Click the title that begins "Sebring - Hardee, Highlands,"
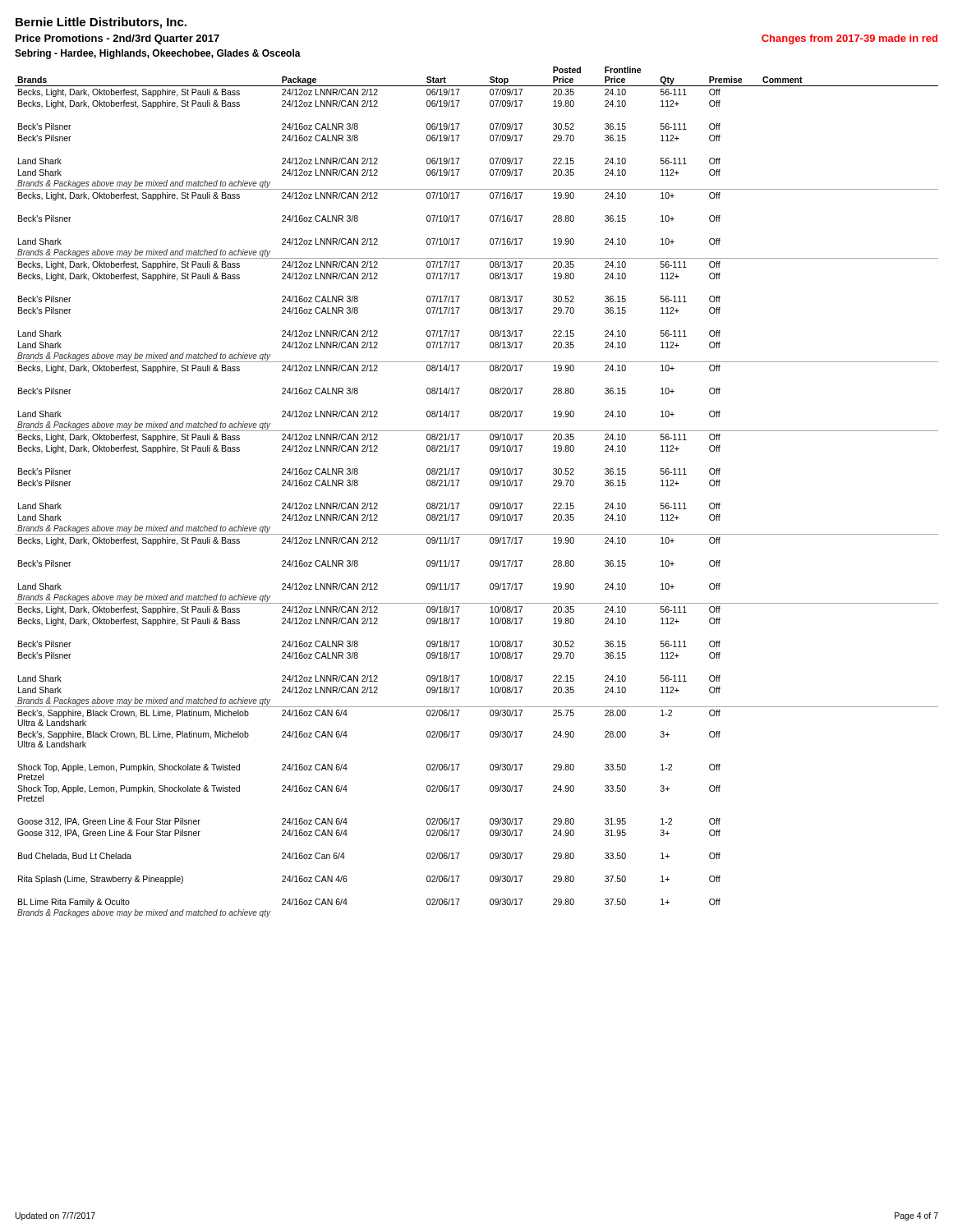The image size is (953, 1232). tap(158, 54)
